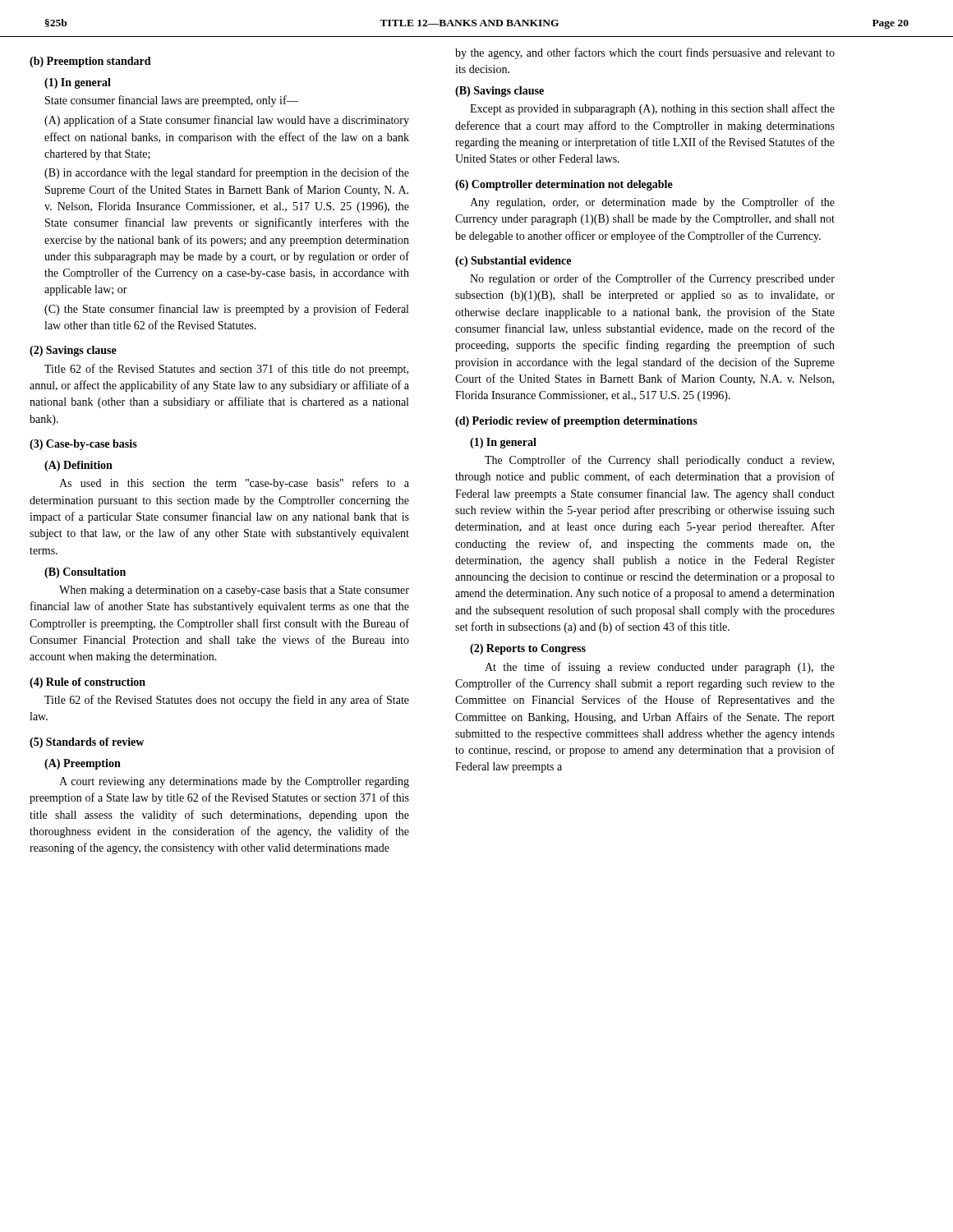Navigate to the passage starting "(3) Case-by-case basis"
The image size is (953, 1232).
(83, 444)
